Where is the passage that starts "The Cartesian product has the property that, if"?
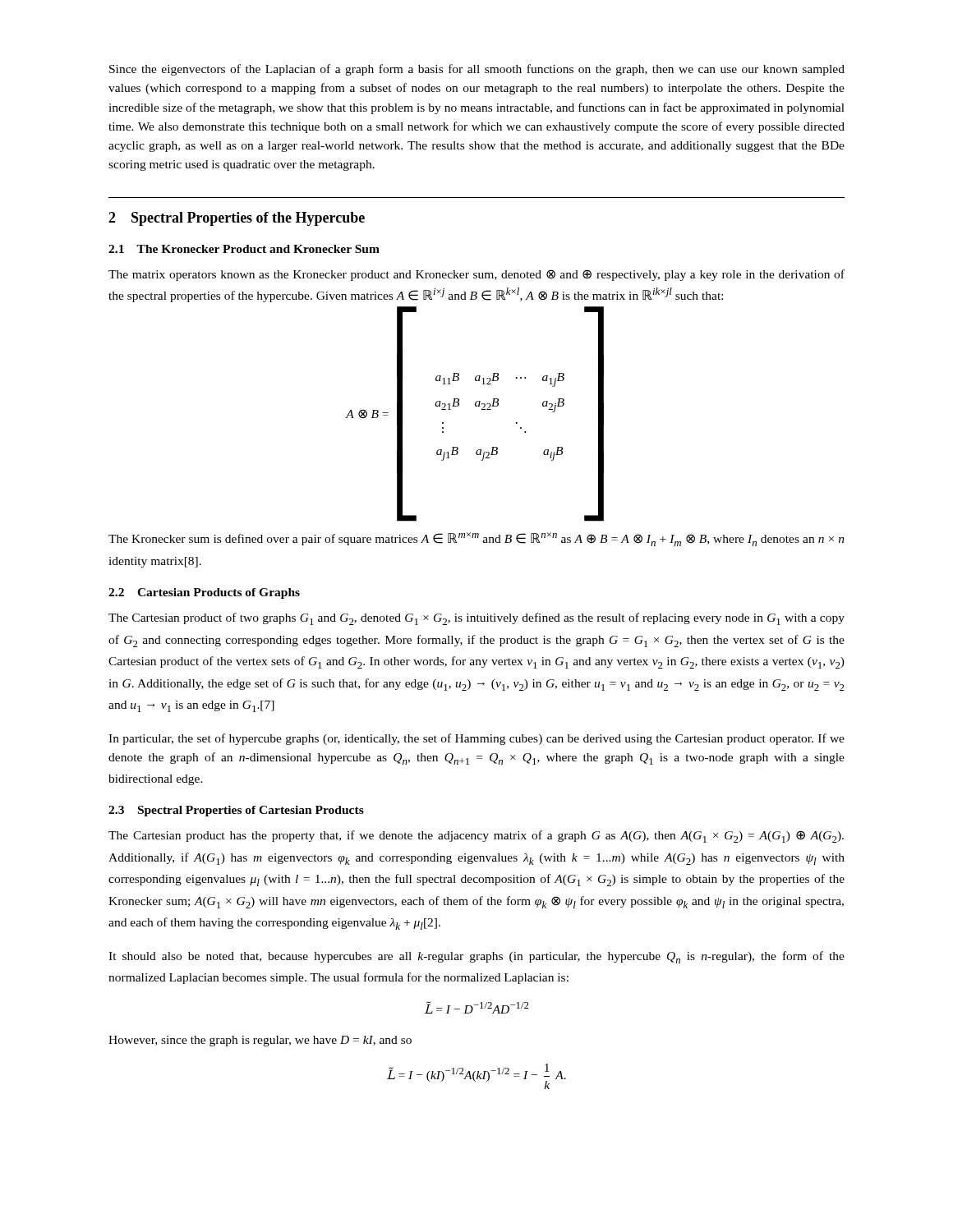Image resolution: width=953 pixels, height=1232 pixels. [x=476, y=880]
